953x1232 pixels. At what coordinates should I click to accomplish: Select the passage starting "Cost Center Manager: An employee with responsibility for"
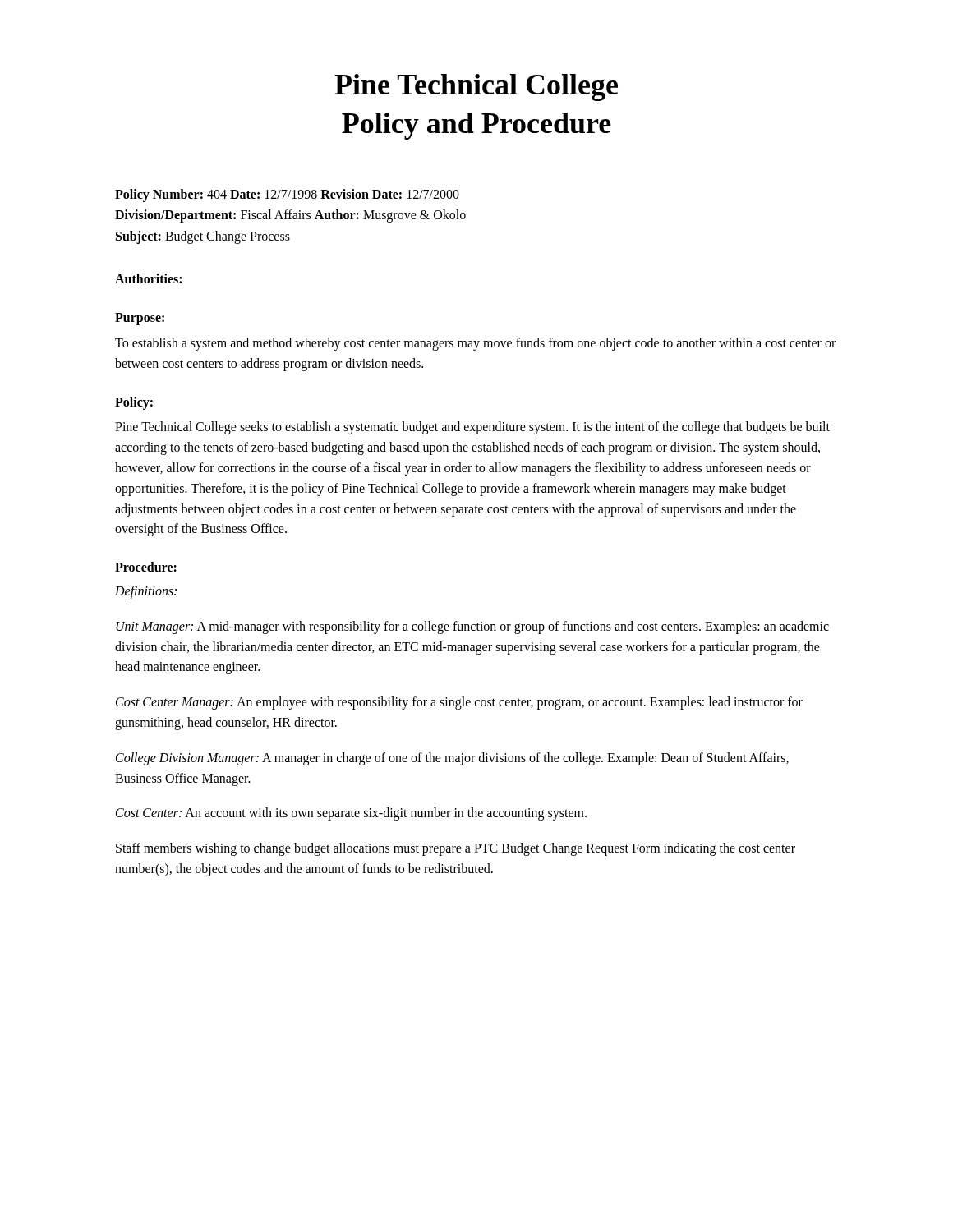coord(476,713)
